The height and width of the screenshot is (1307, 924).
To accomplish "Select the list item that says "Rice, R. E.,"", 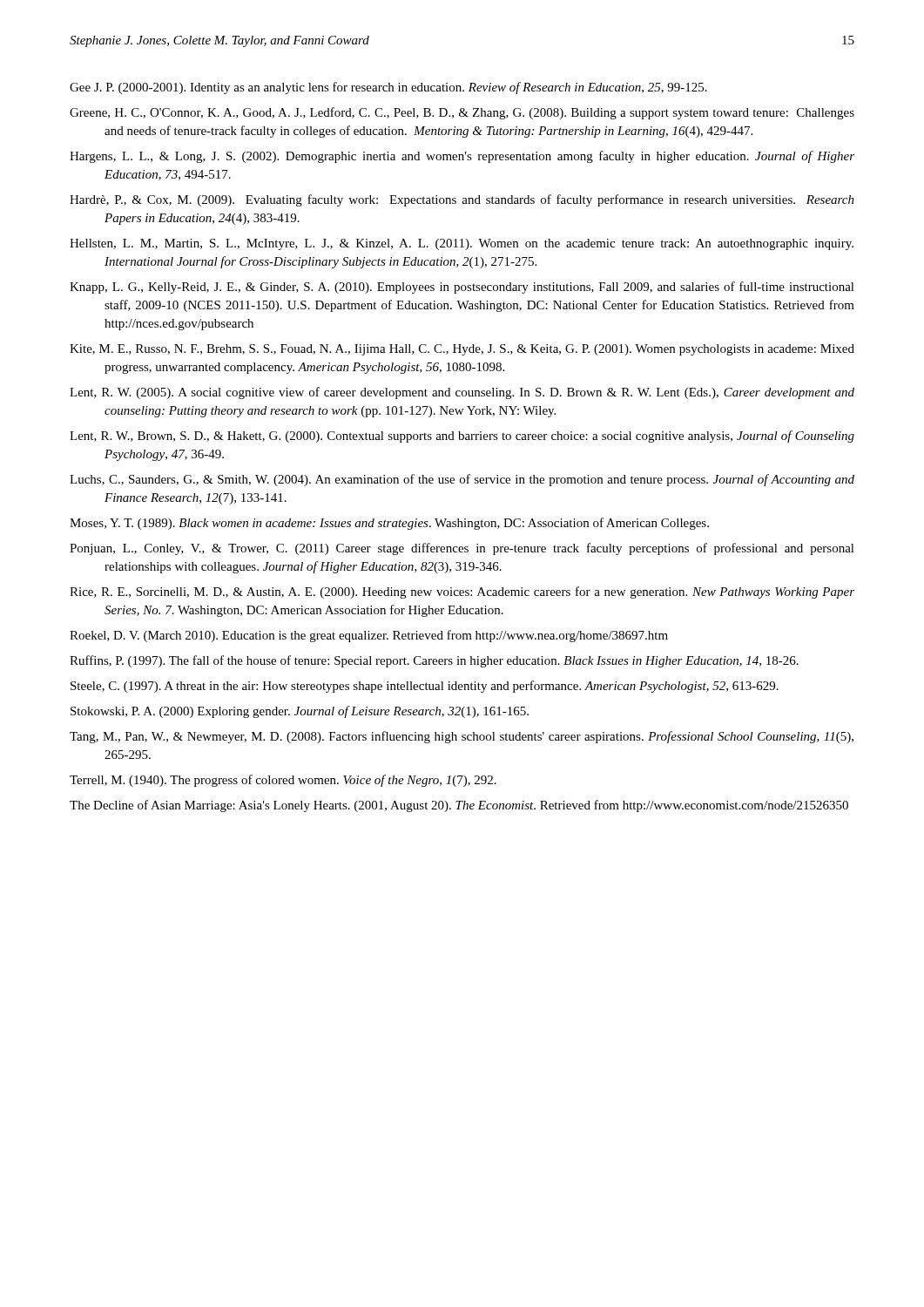I will click(462, 601).
